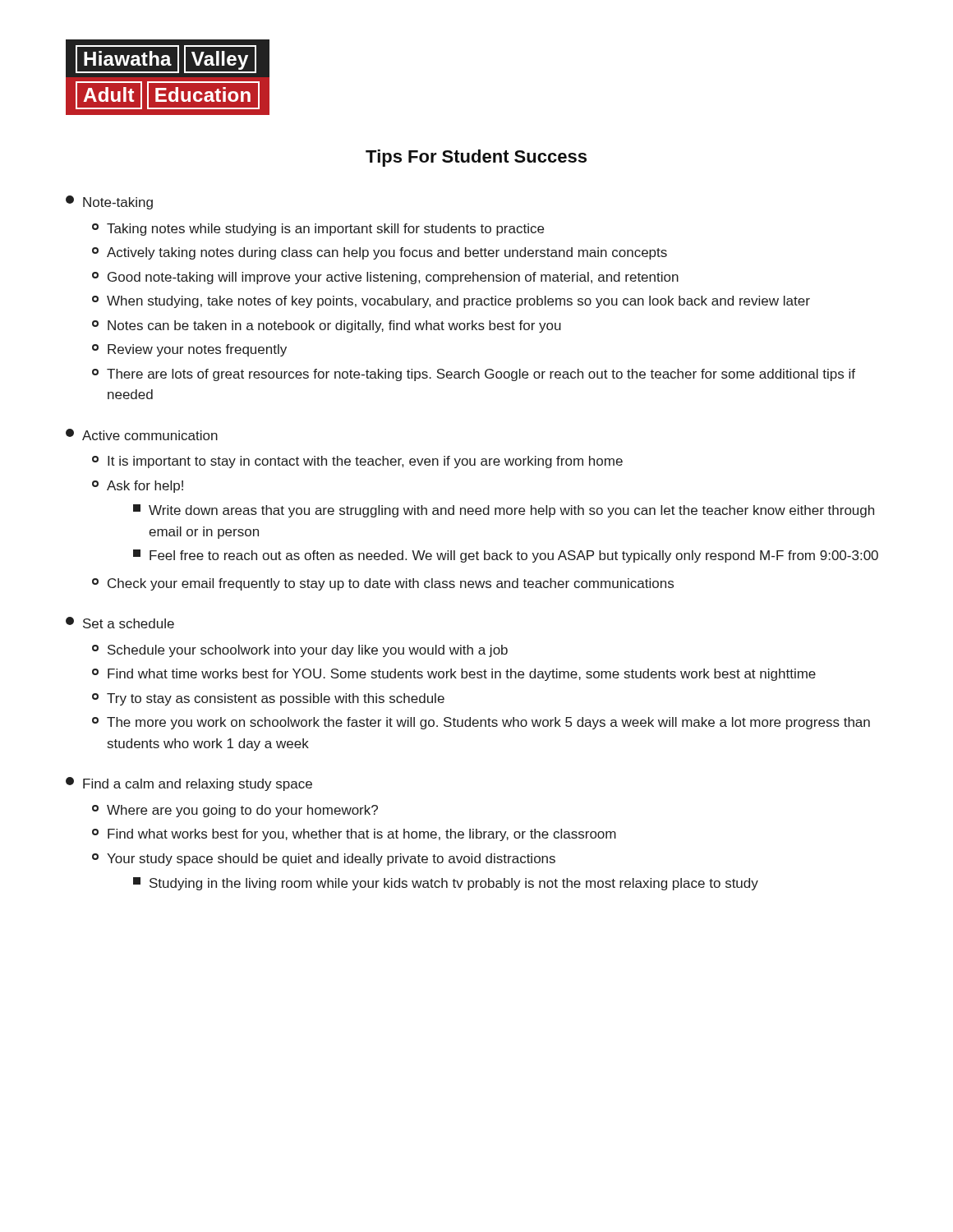Viewport: 953px width, 1232px height.
Task: Select the region starting "Write down areas that you are struggling"
Action: pyautogui.click(x=510, y=521)
